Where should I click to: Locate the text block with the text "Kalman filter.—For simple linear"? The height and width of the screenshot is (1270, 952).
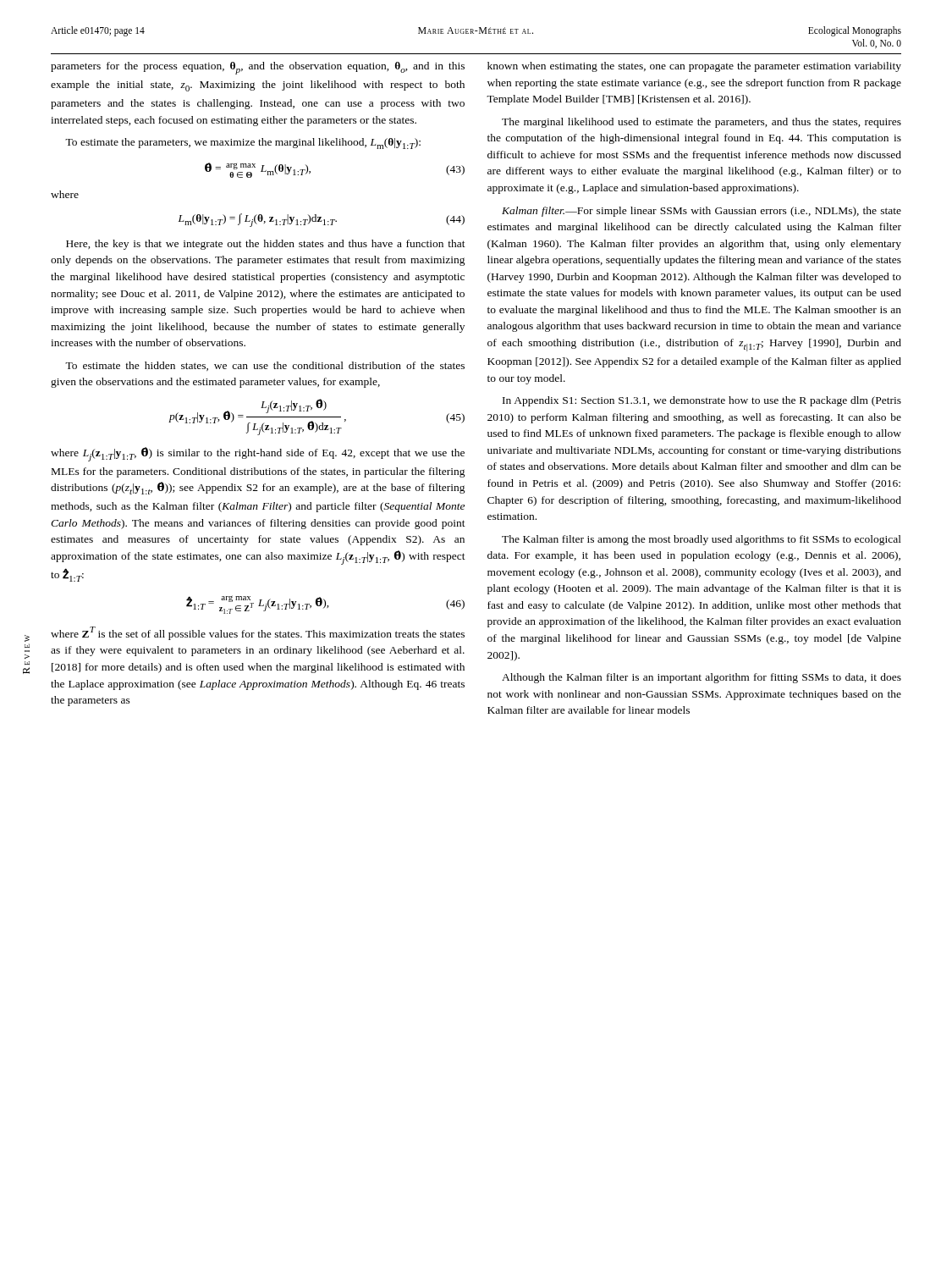point(694,294)
